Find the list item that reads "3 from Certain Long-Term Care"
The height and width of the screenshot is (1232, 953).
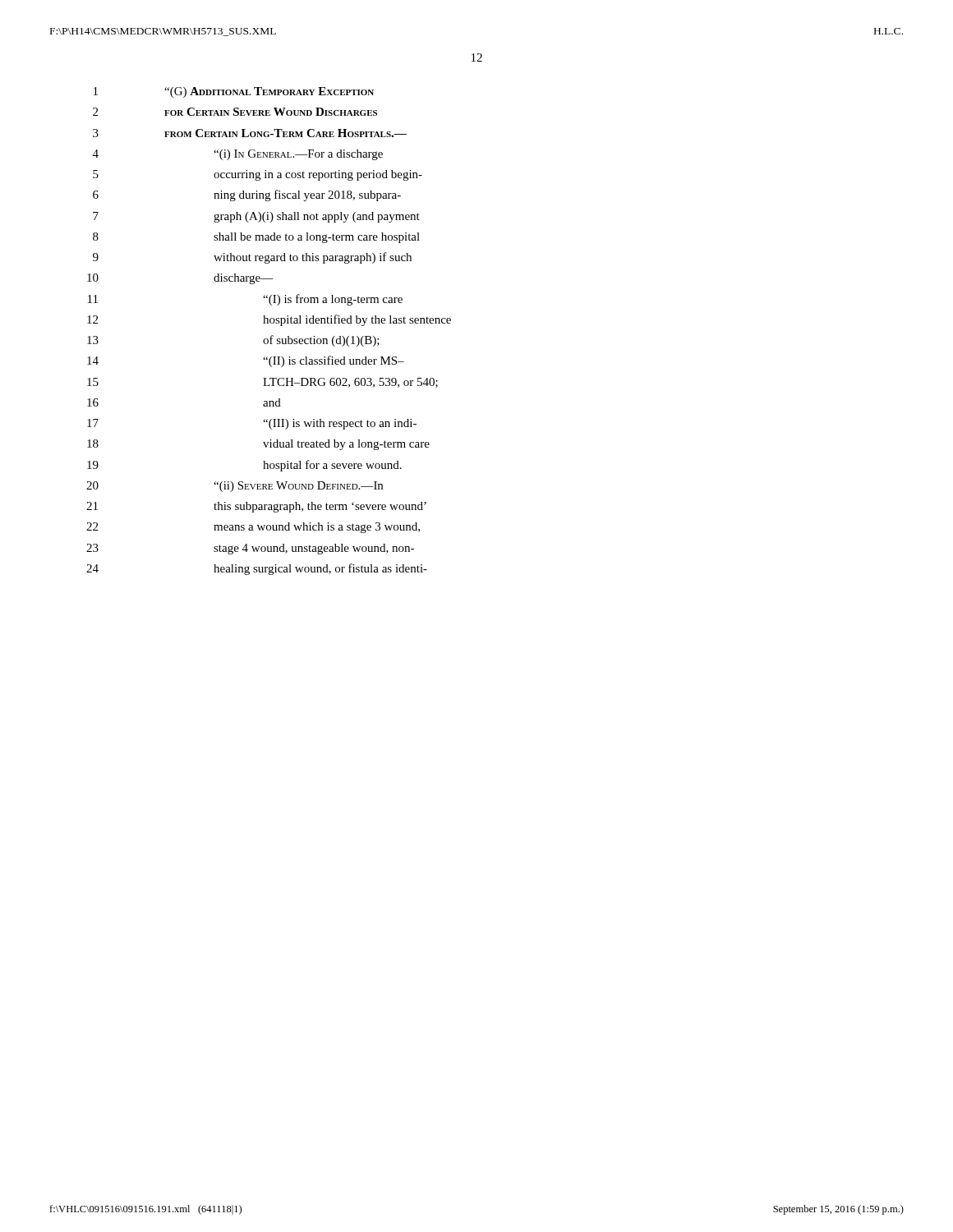click(x=250, y=133)
